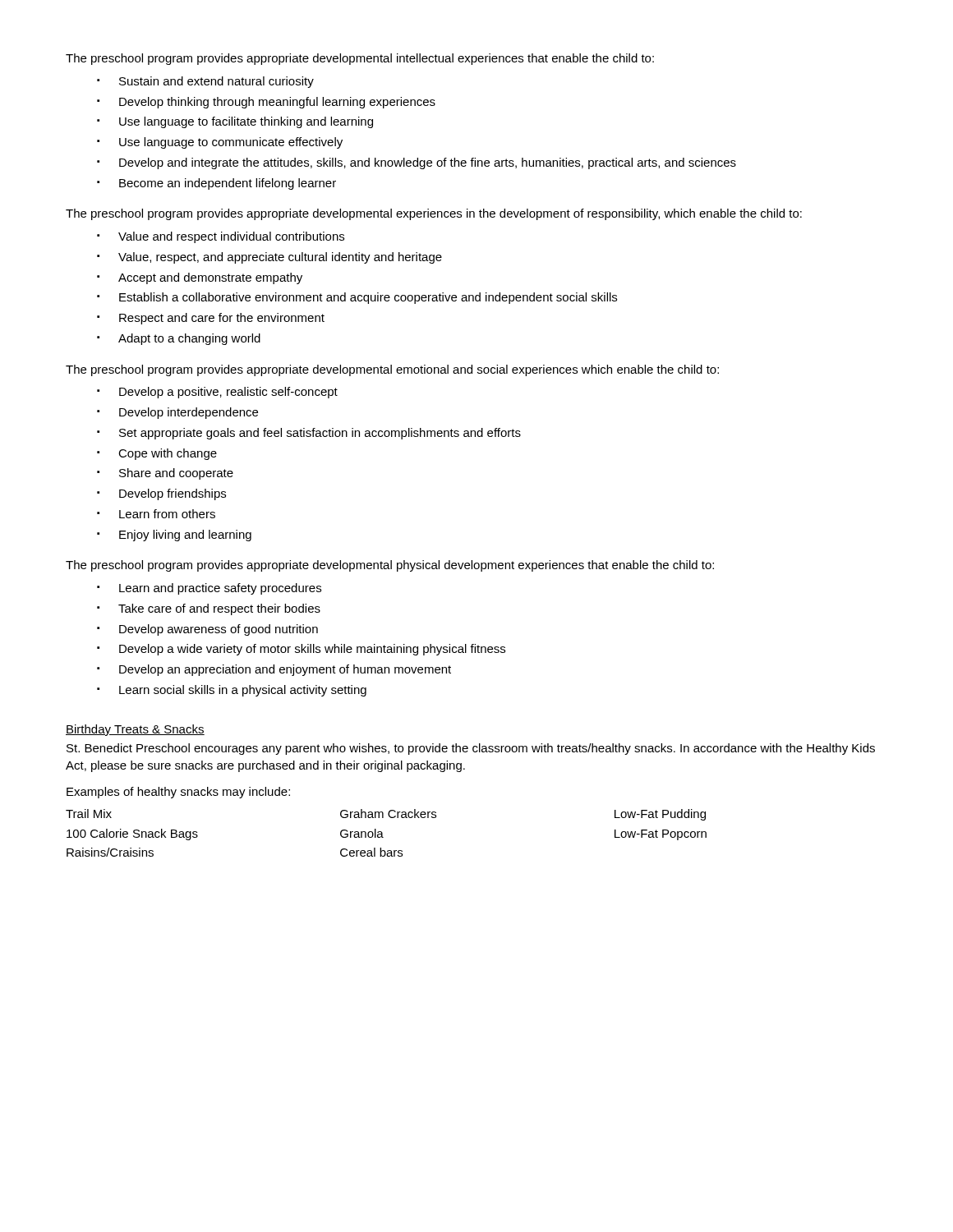Locate the text block that reads "The preschool program provides appropriate developmental intellectual"
Viewport: 953px width, 1232px height.
pyautogui.click(x=360, y=58)
